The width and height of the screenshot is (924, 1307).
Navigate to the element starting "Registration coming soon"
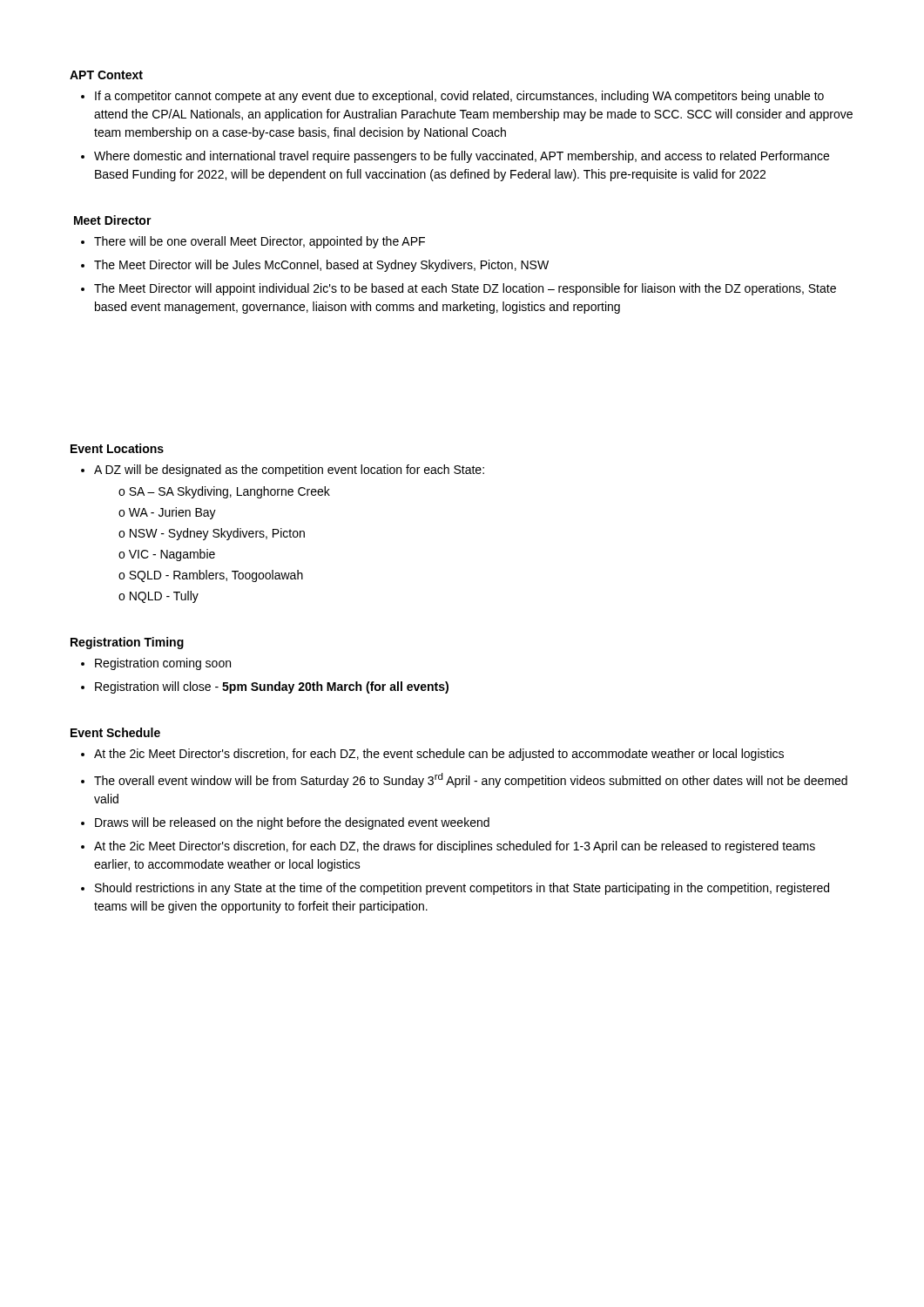coord(163,663)
